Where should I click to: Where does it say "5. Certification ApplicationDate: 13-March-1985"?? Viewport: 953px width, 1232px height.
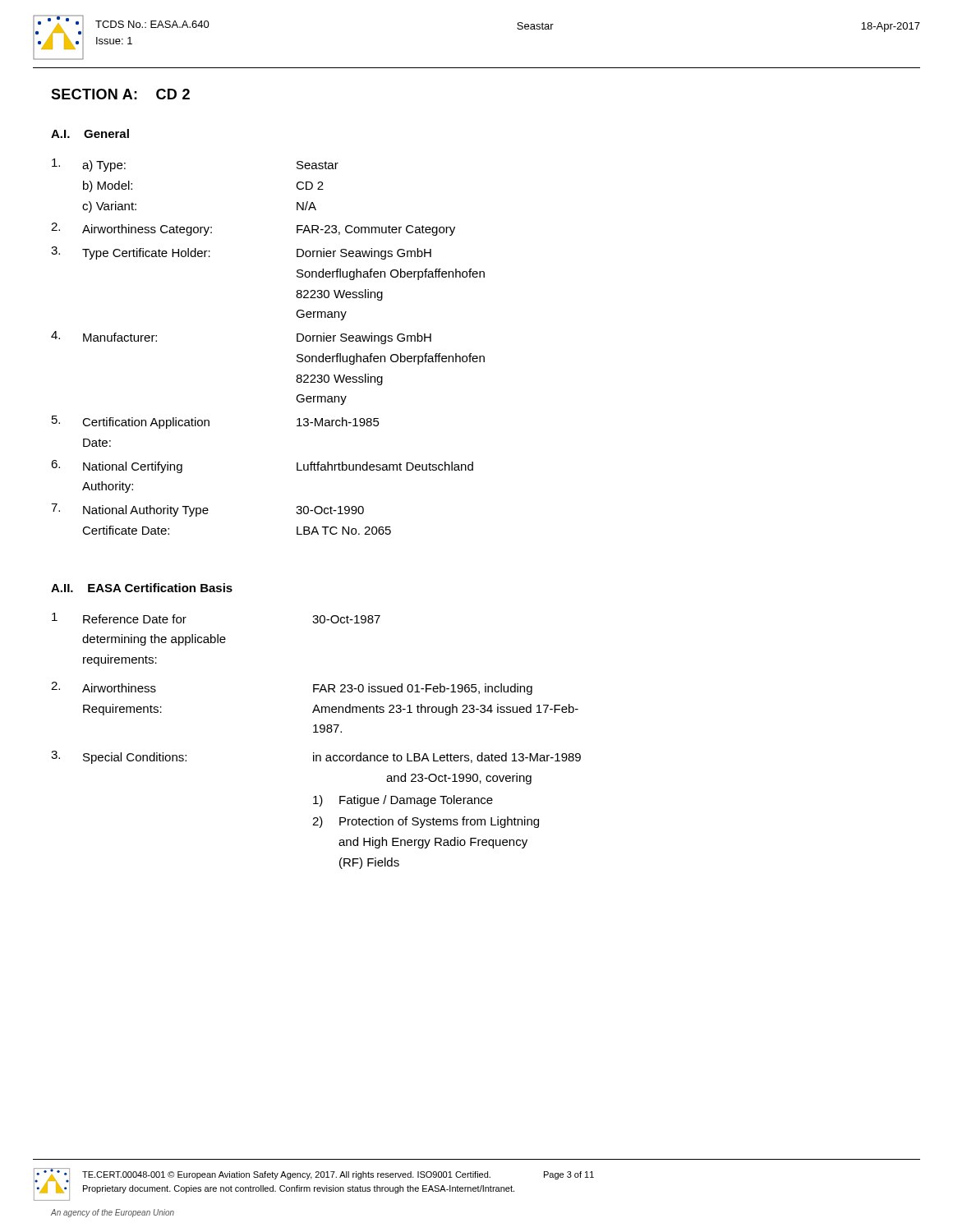[x=215, y=433]
